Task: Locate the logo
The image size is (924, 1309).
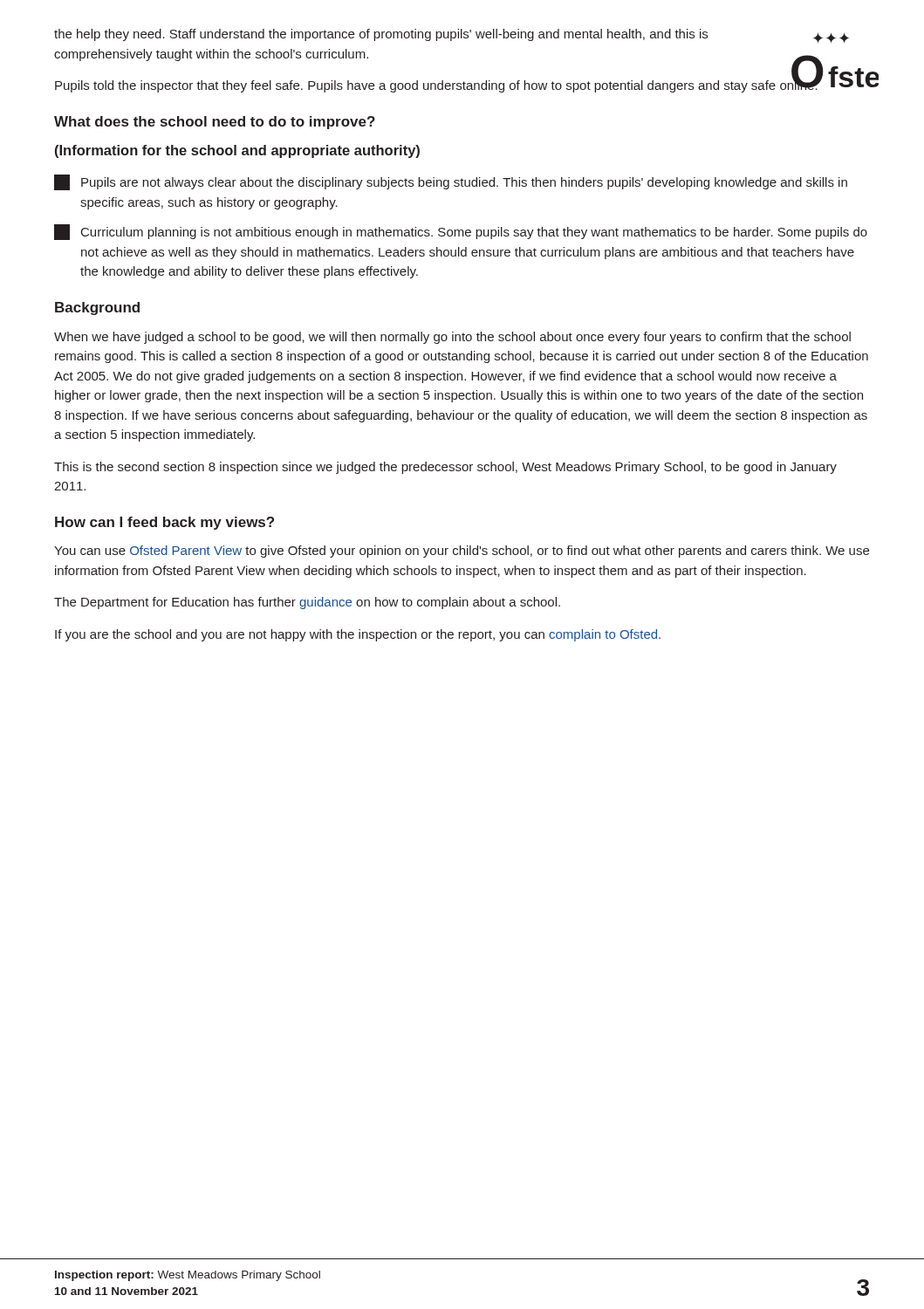Action: point(831,62)
